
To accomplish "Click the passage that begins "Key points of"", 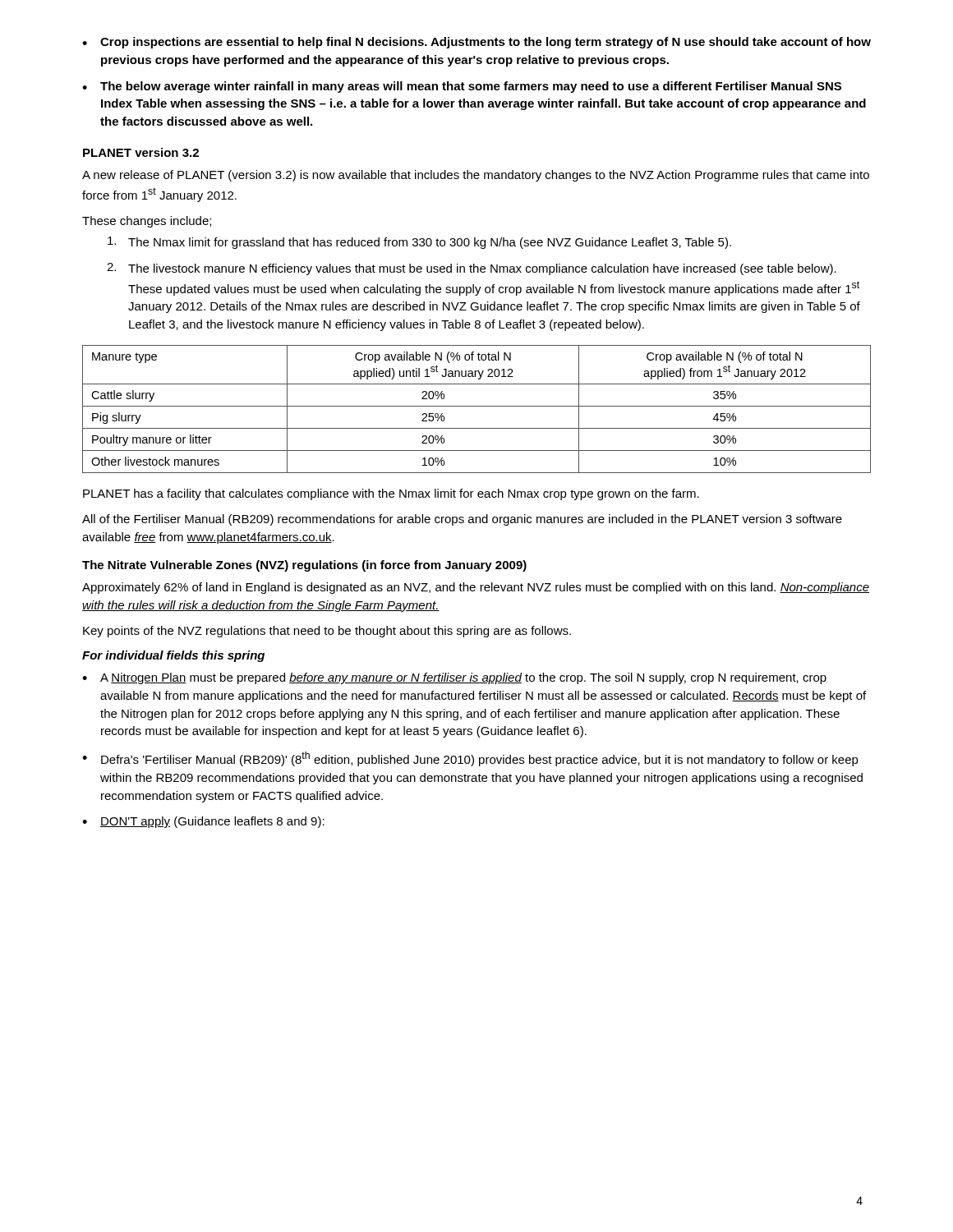I will [476, 631].
